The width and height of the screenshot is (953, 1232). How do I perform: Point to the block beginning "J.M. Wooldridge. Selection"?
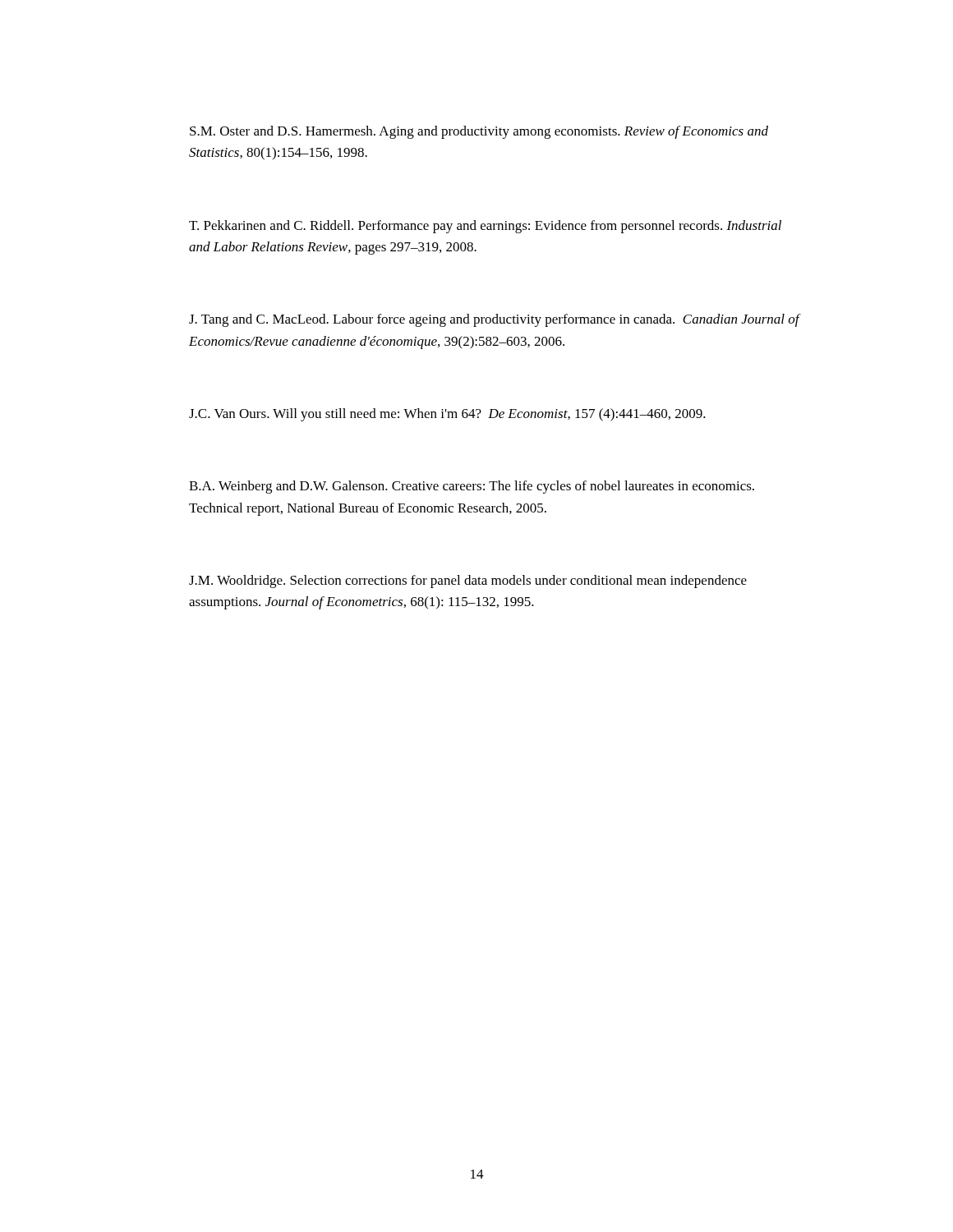click(x=497, y=592)
